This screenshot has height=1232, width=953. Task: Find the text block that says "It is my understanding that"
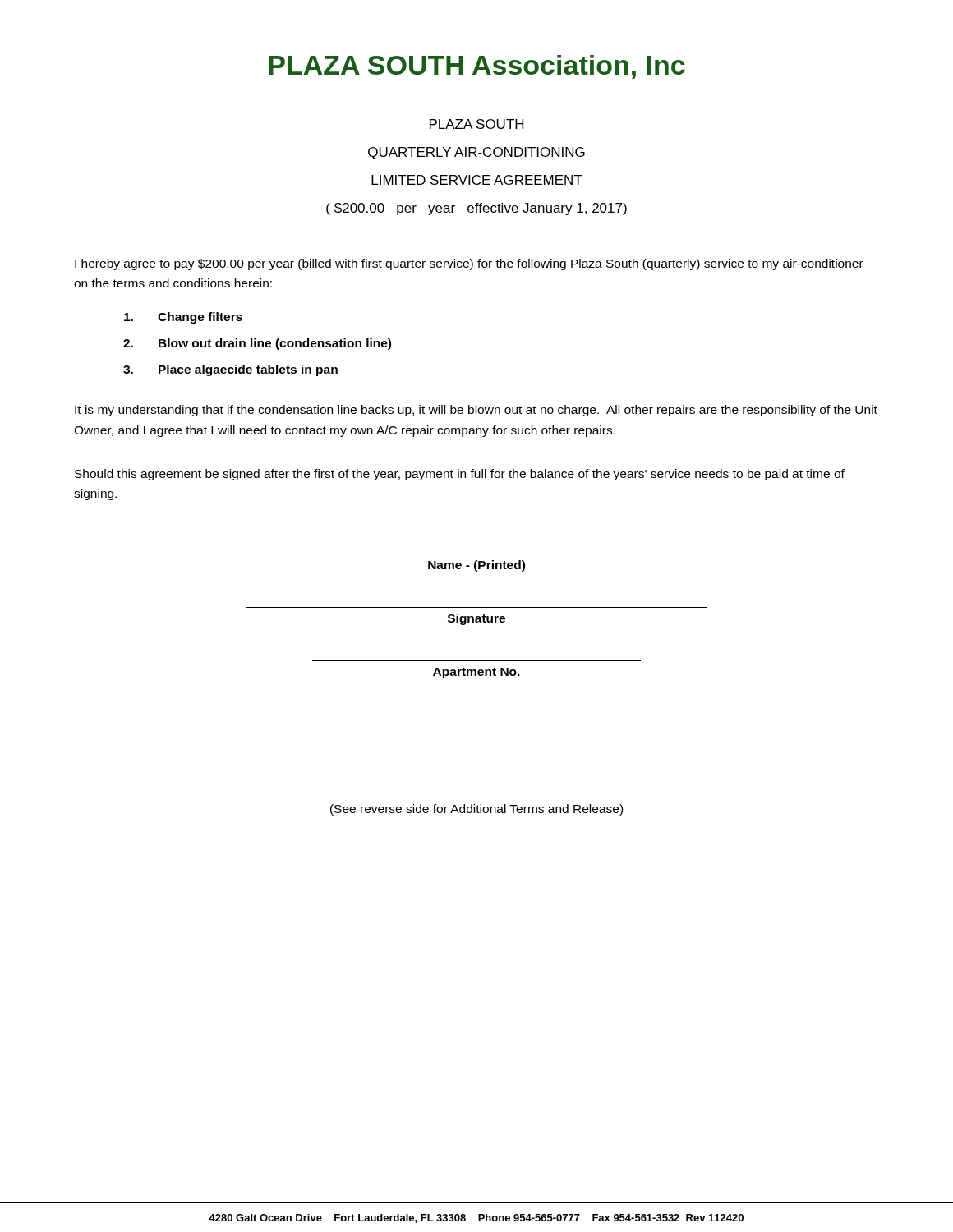(476, 420)
